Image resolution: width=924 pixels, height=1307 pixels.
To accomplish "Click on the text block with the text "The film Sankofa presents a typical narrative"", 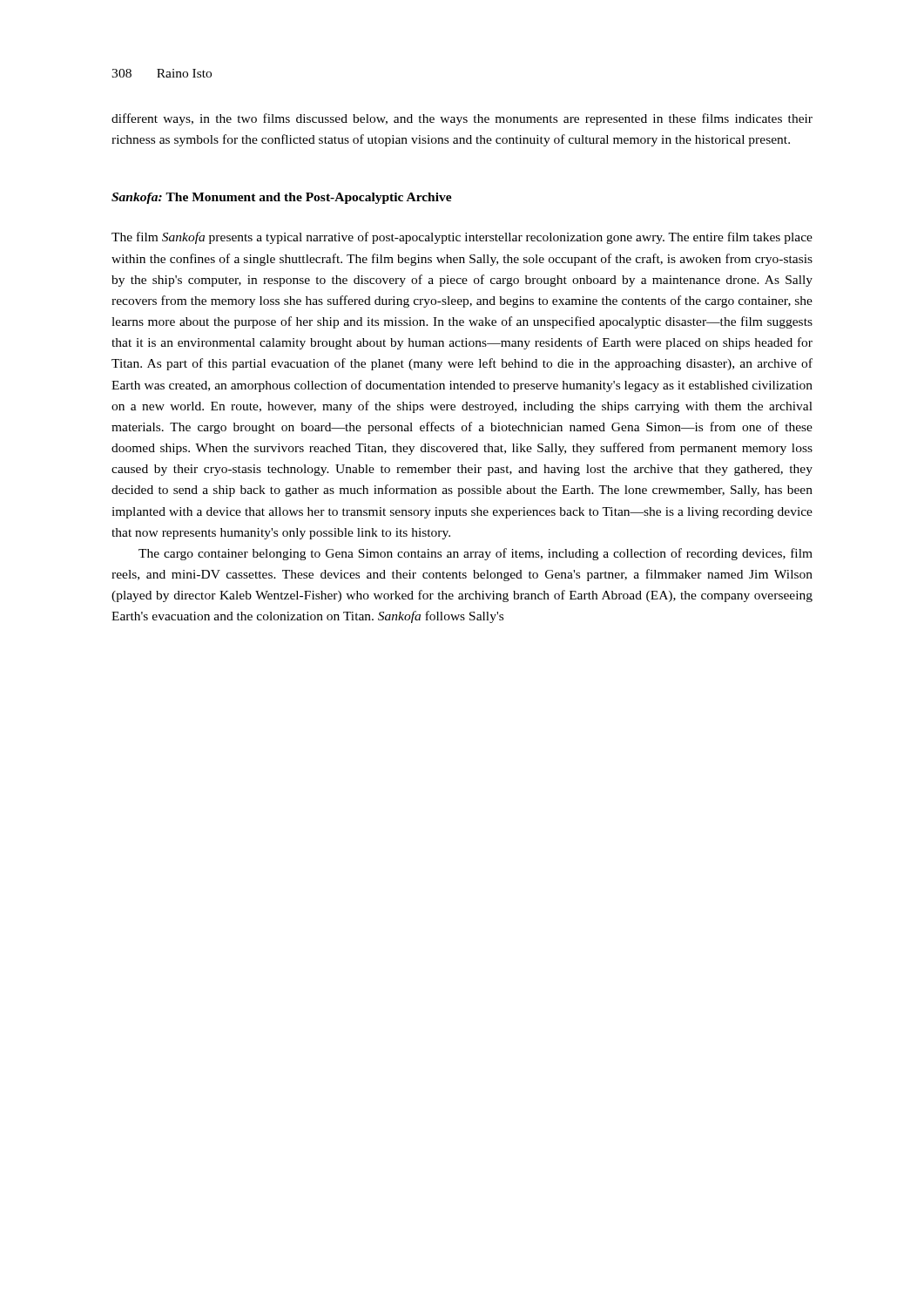I will tap(462, 427).
